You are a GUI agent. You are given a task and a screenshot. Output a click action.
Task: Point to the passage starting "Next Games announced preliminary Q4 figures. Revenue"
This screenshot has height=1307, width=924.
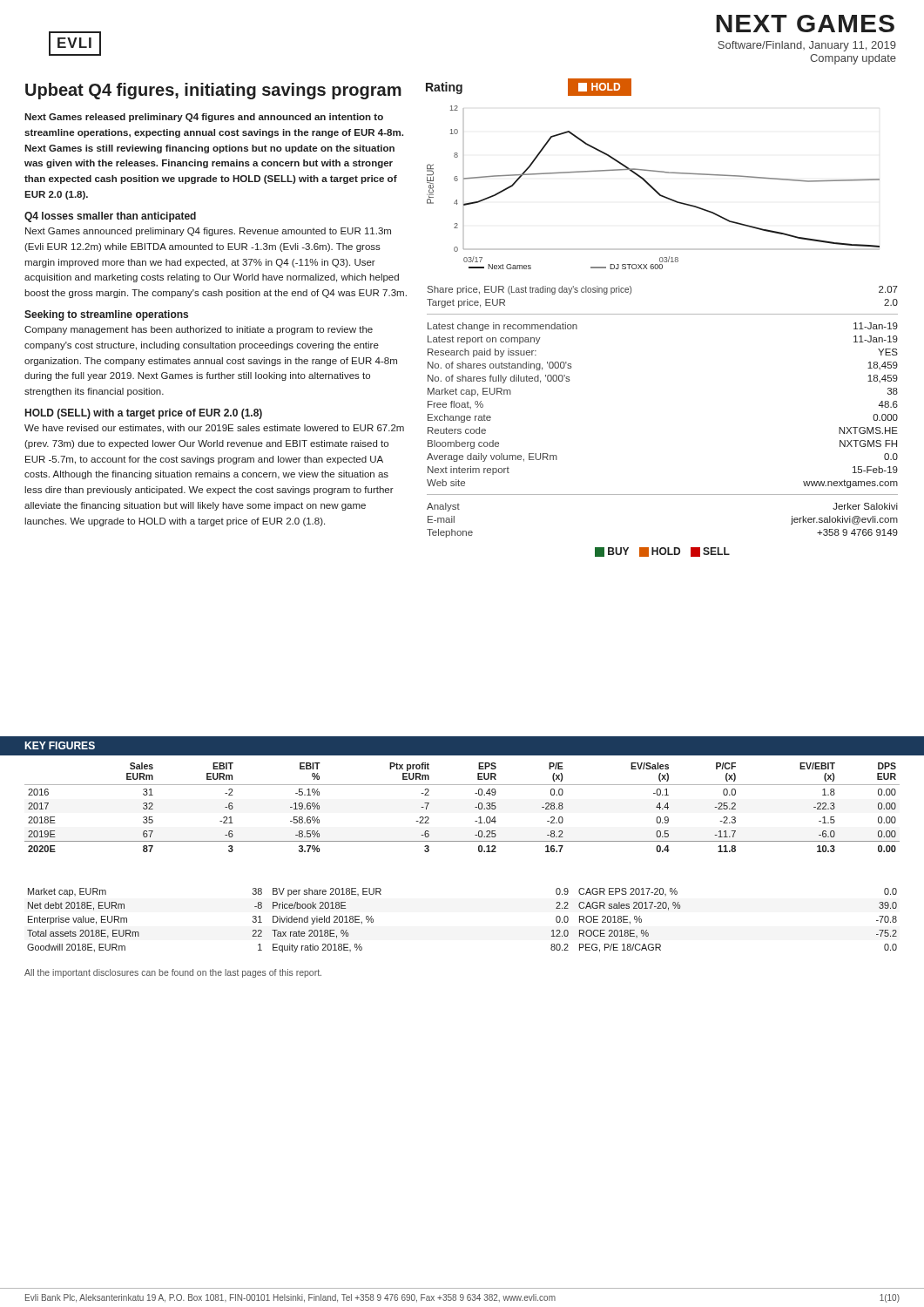click(216, 262)
